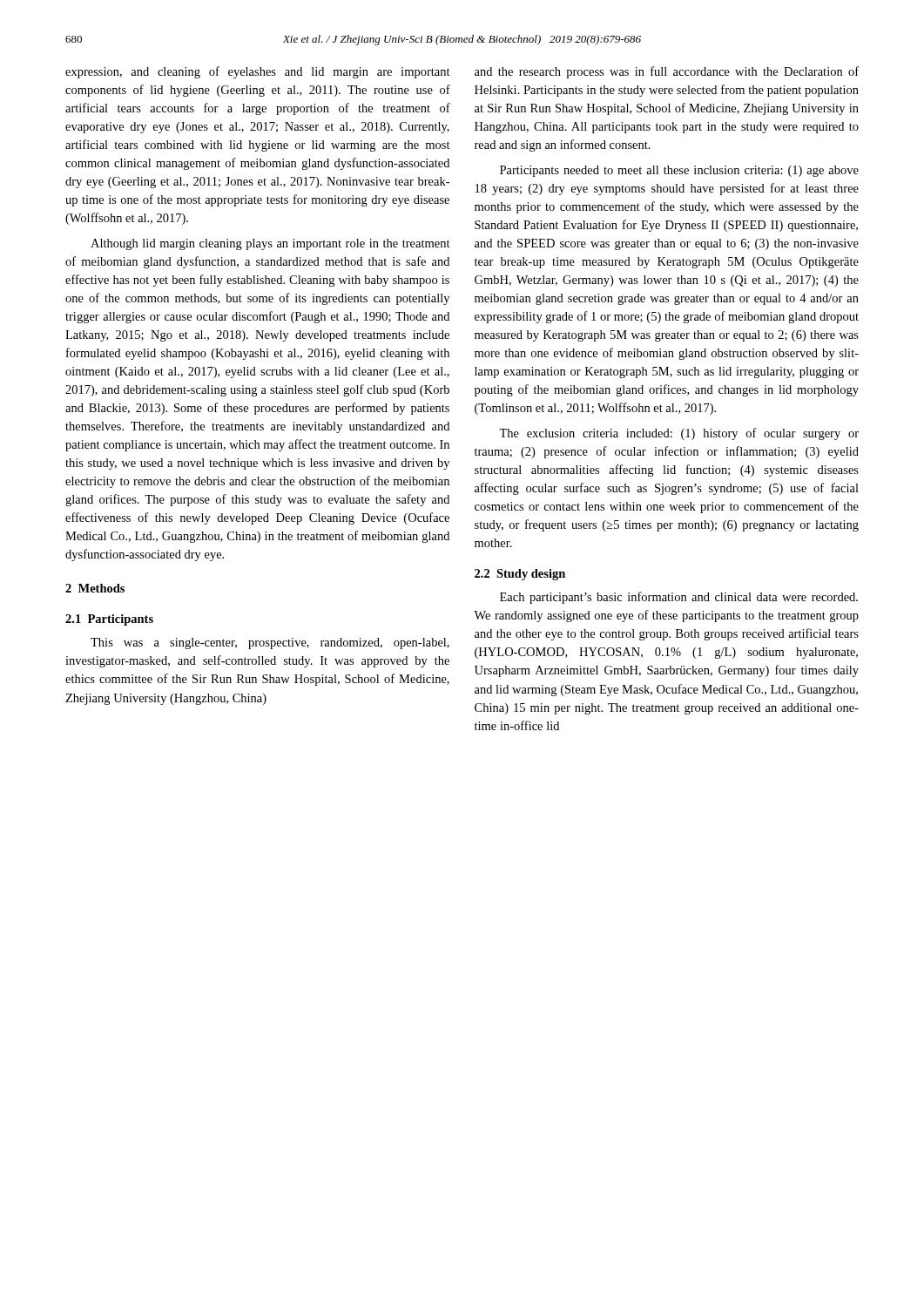Where is the passage that starts "This was a single-center, prospective, randomized, open-label,"?
This screenshot has height=1307, width=924.
pyautogui.click(x=258, y=670)
